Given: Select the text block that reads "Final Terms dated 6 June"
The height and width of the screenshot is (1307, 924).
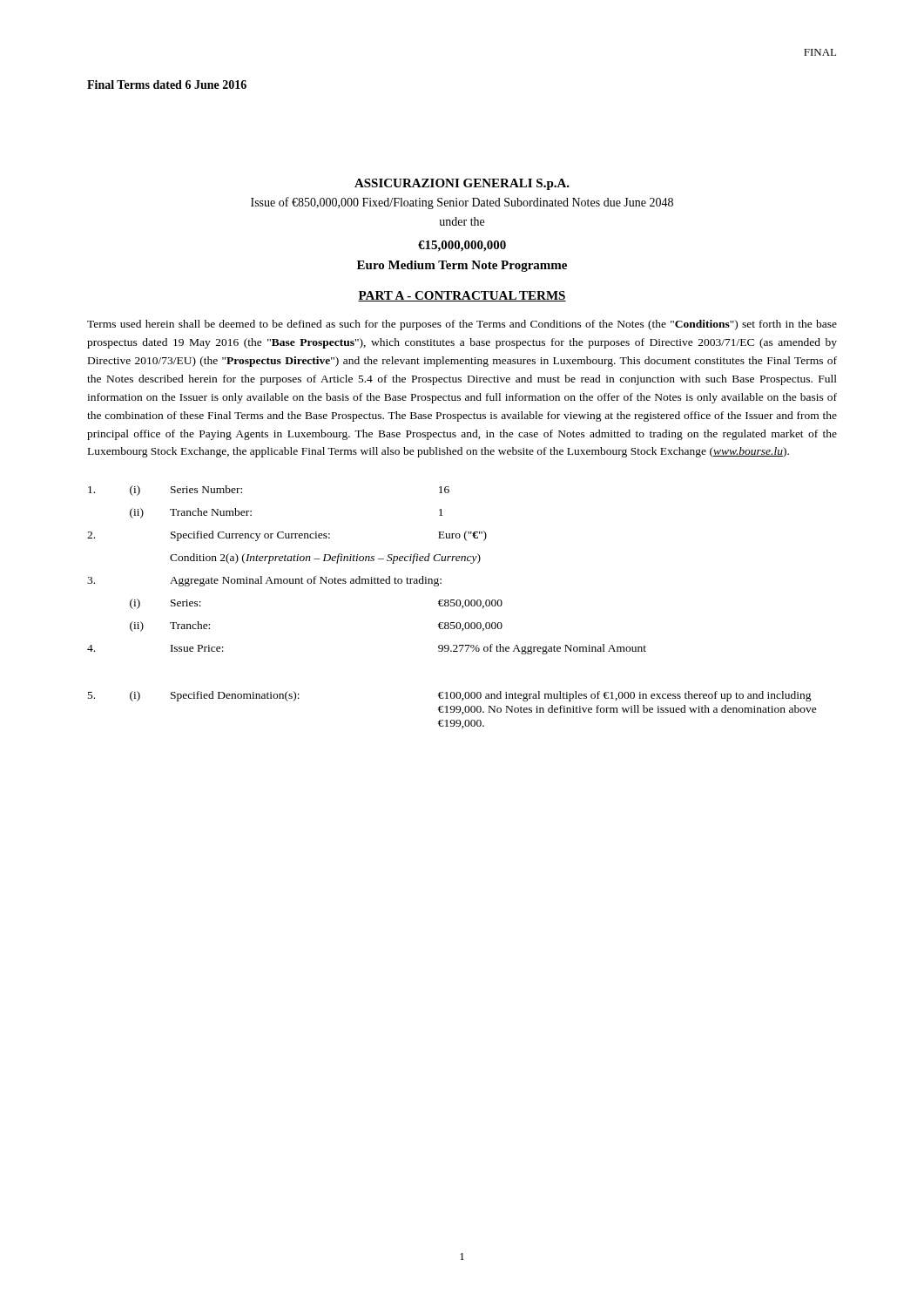Looking at the screenshot, I should (x=167, y=85).
